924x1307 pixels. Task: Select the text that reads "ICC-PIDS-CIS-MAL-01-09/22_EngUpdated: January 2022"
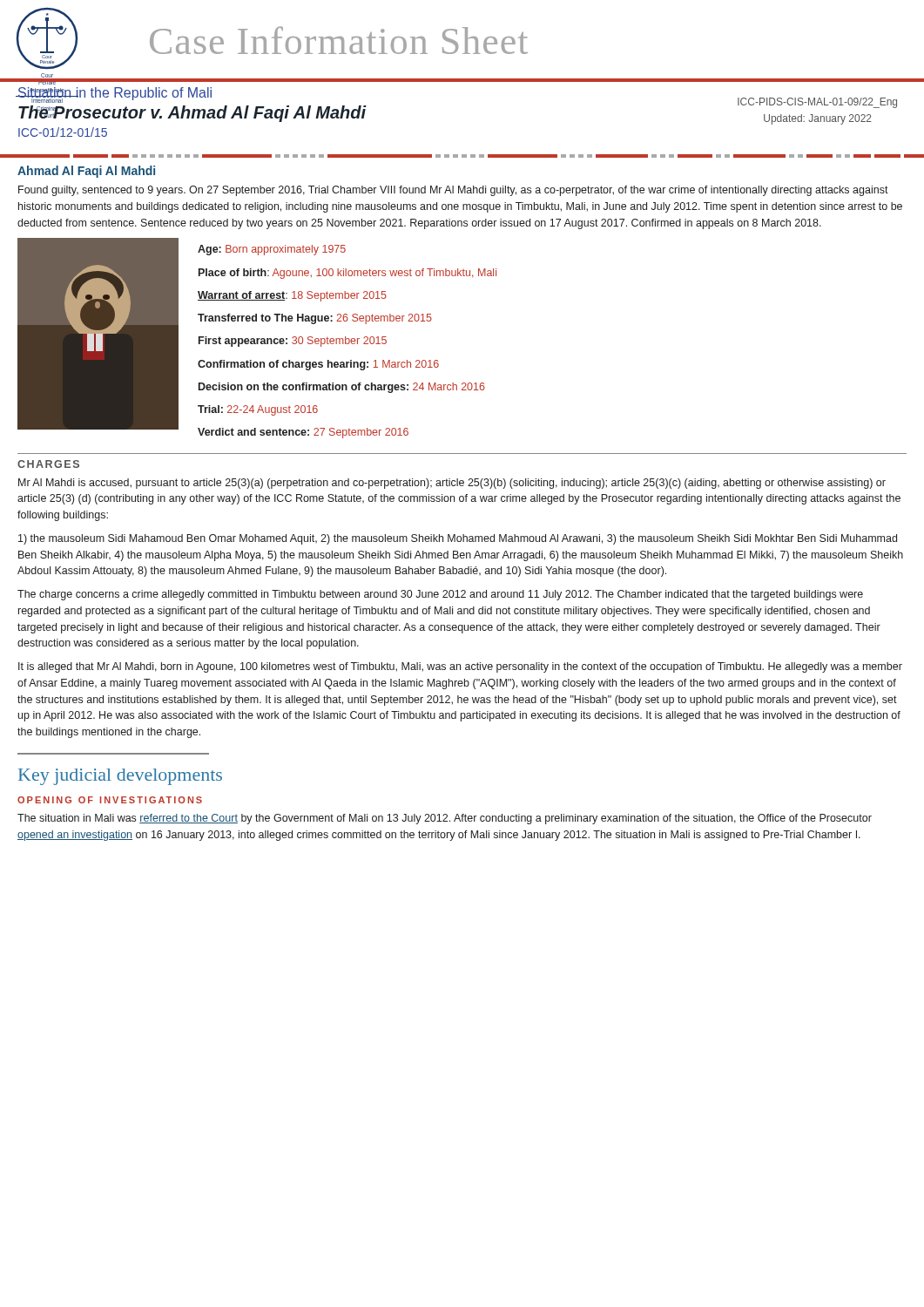817,110
